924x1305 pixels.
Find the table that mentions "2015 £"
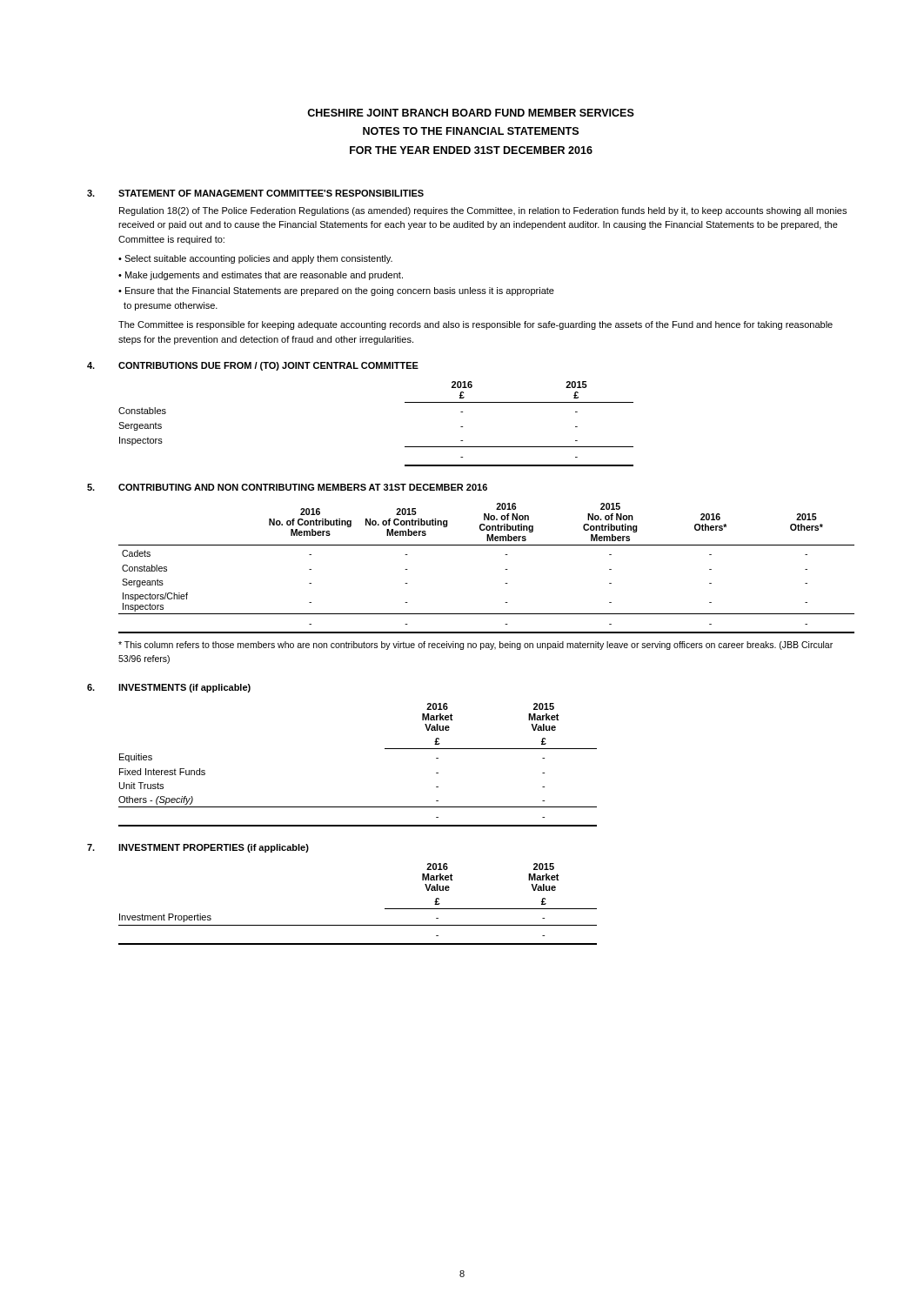click(486, 422)
